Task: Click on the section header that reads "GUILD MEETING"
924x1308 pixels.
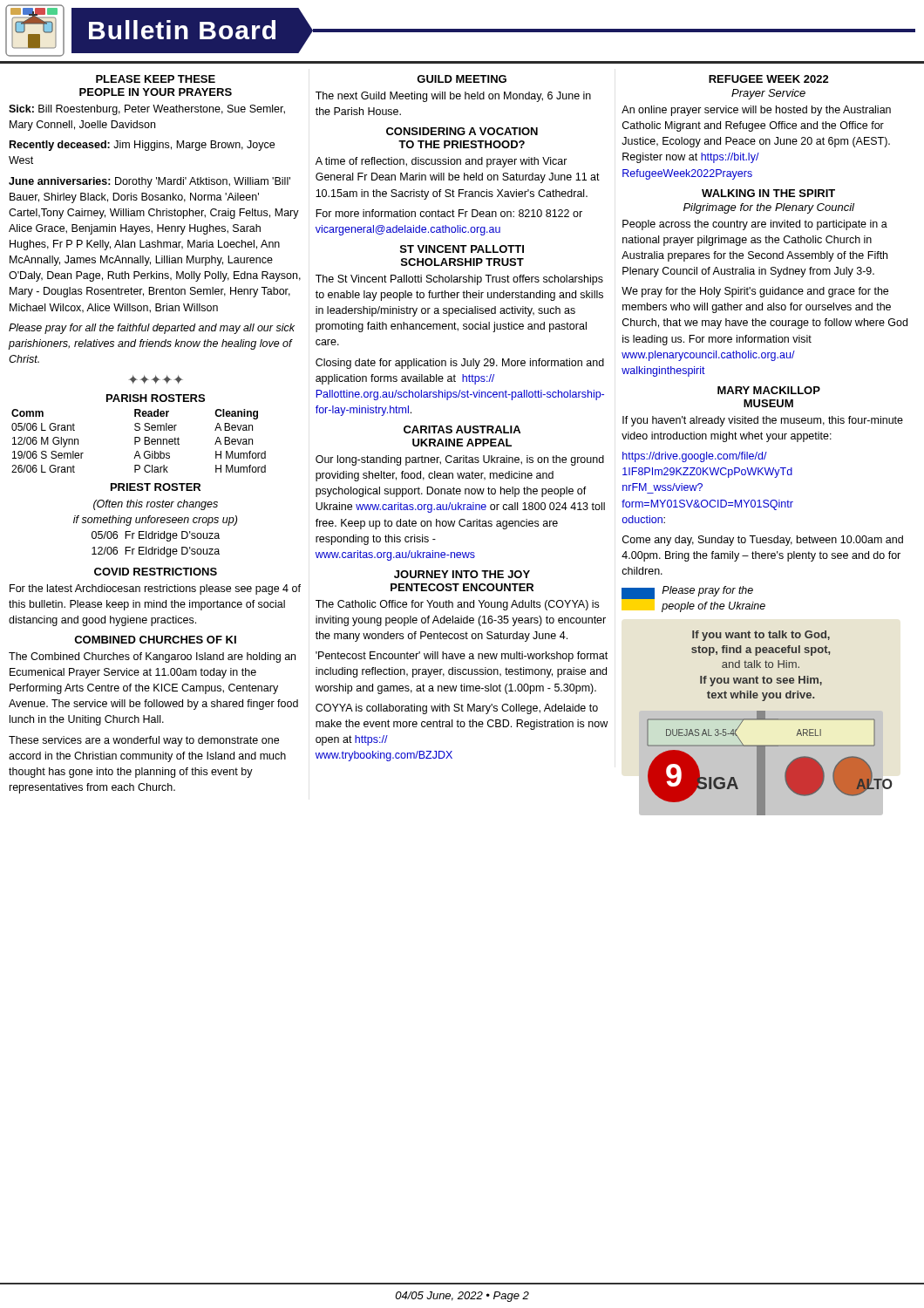Action: [x=462, y=79]
